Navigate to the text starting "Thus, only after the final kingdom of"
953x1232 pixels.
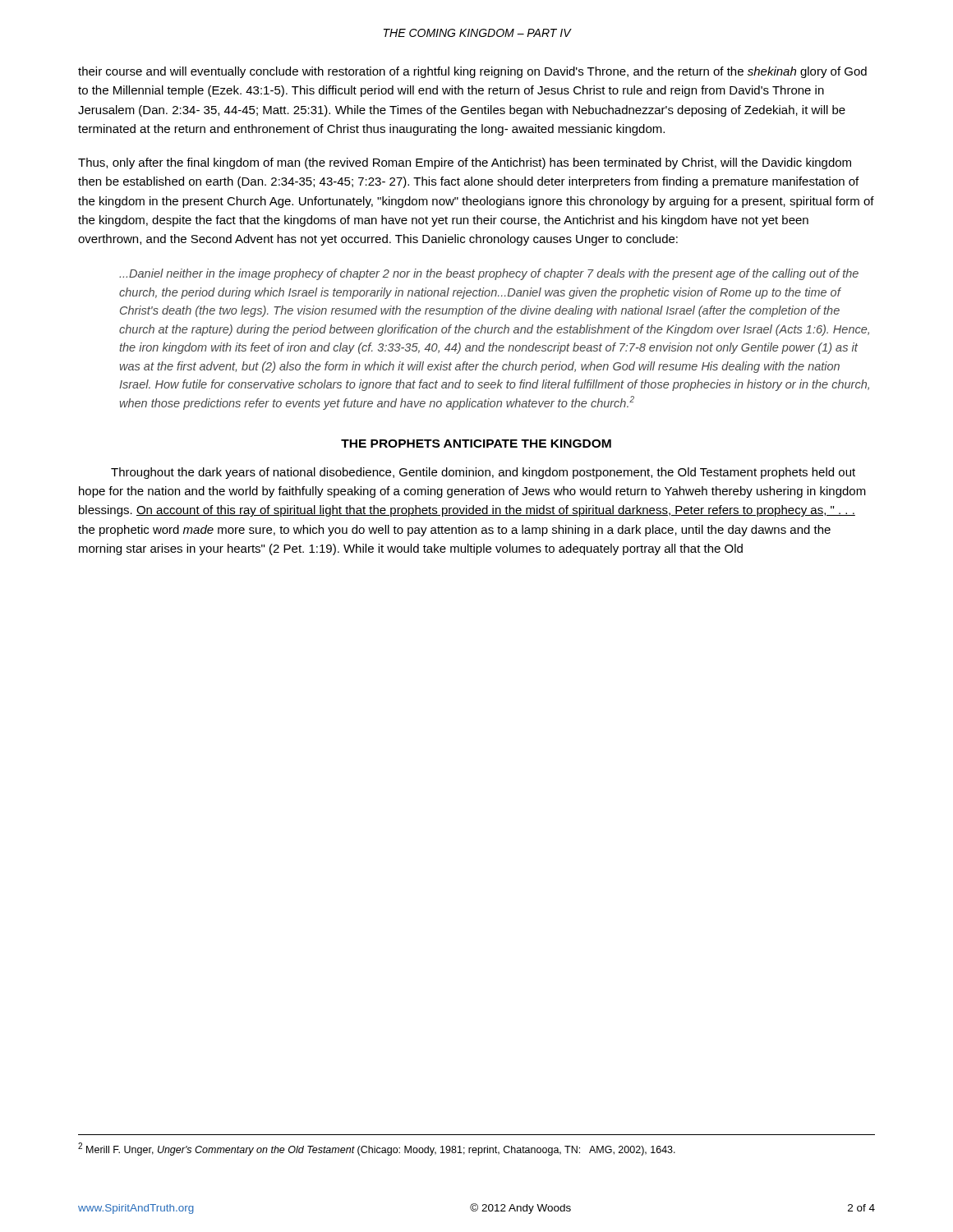tap(476, 200)
